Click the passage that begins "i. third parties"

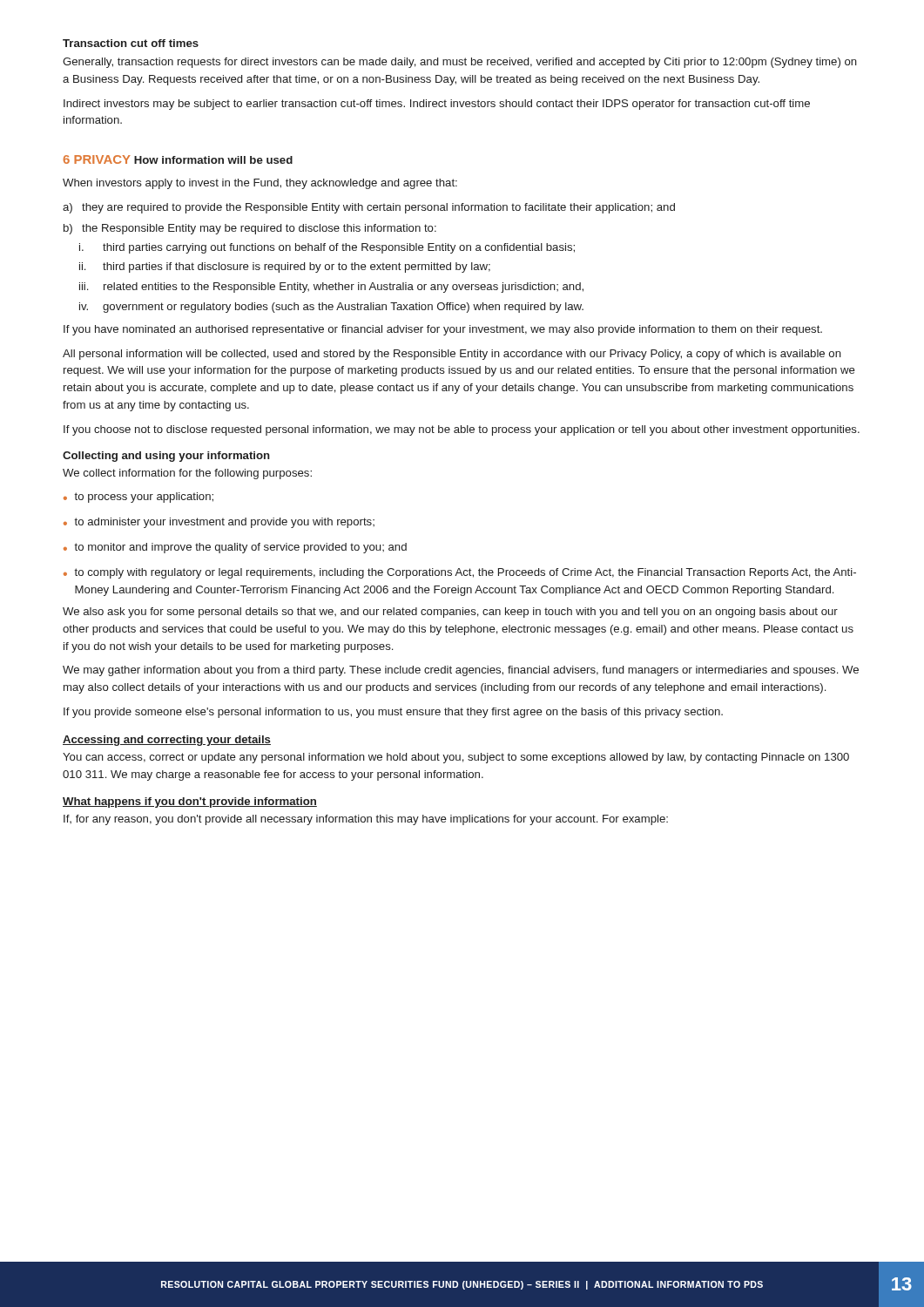(327, 247)
